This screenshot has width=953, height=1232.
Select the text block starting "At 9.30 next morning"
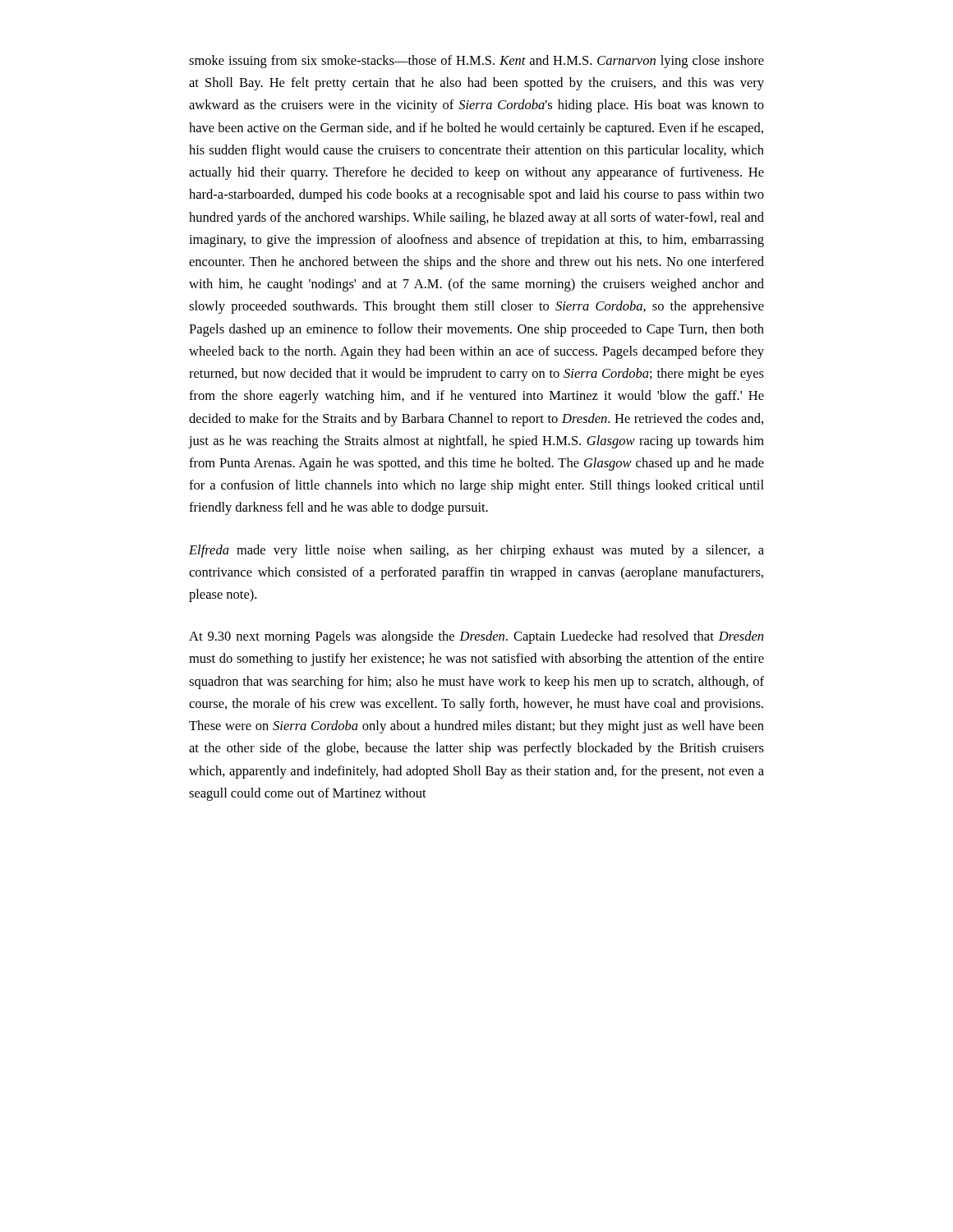pos(476,715)
